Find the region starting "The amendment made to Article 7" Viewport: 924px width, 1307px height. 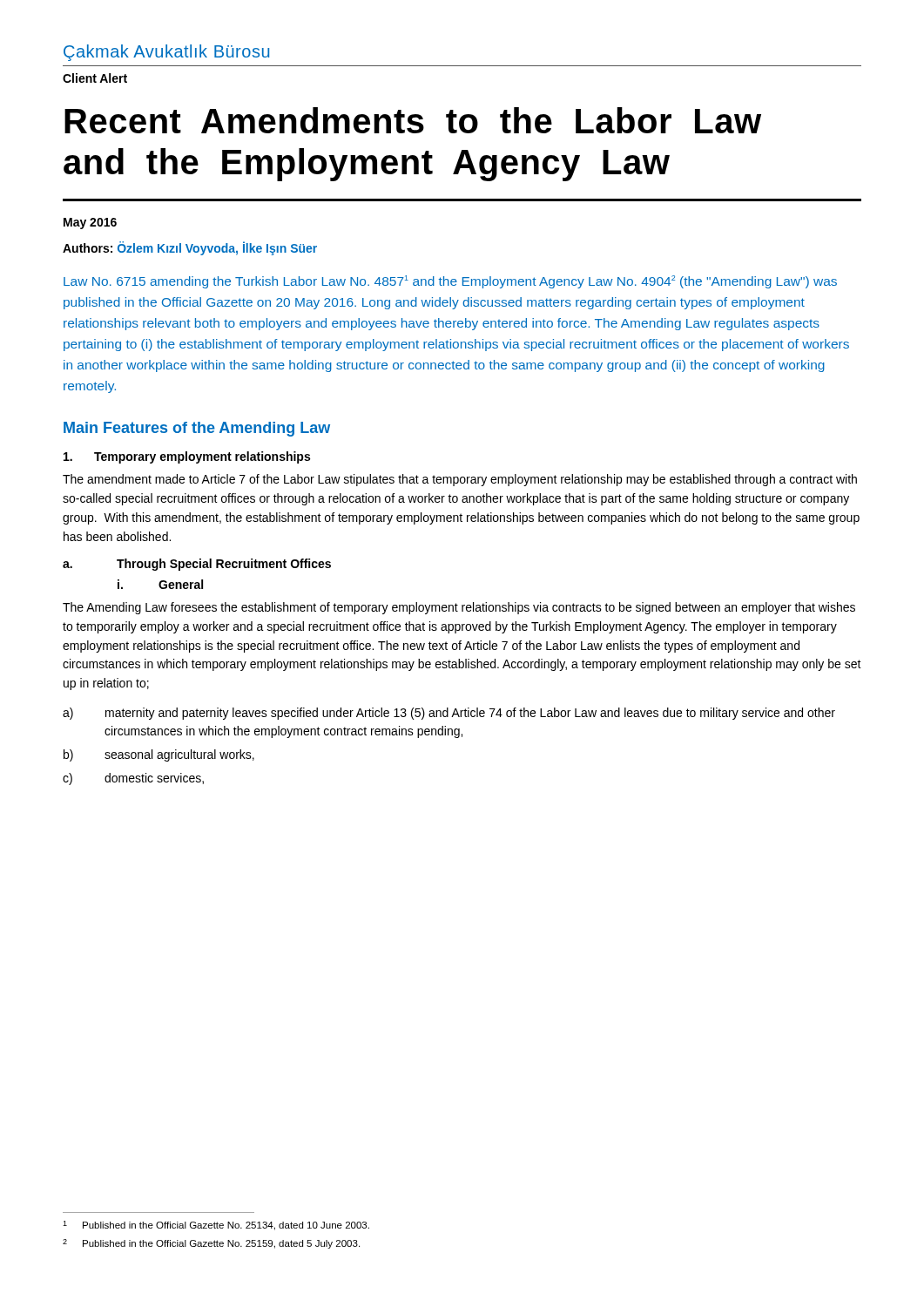point(461,508)
